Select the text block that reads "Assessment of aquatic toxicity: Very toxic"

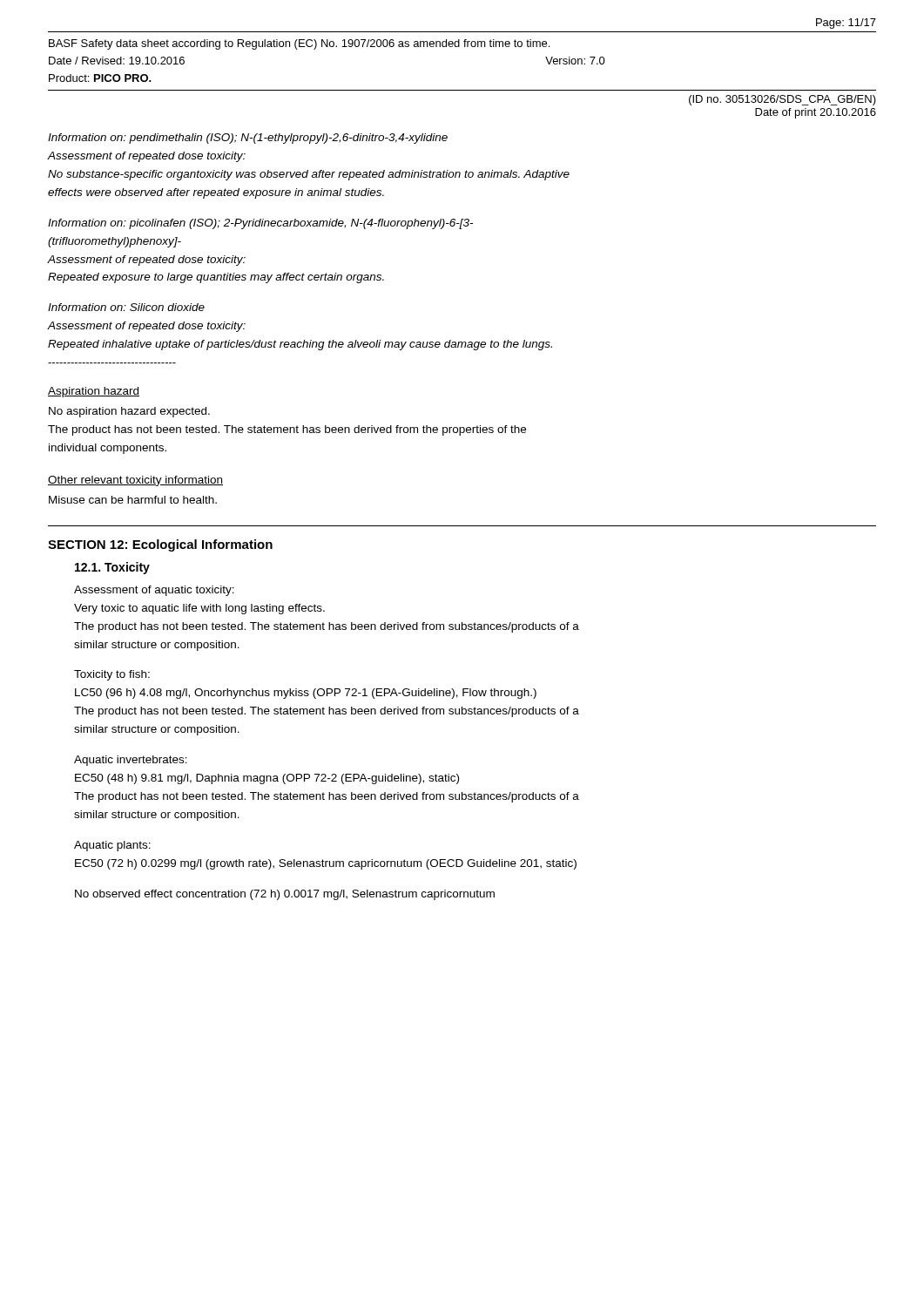point(326,617)
